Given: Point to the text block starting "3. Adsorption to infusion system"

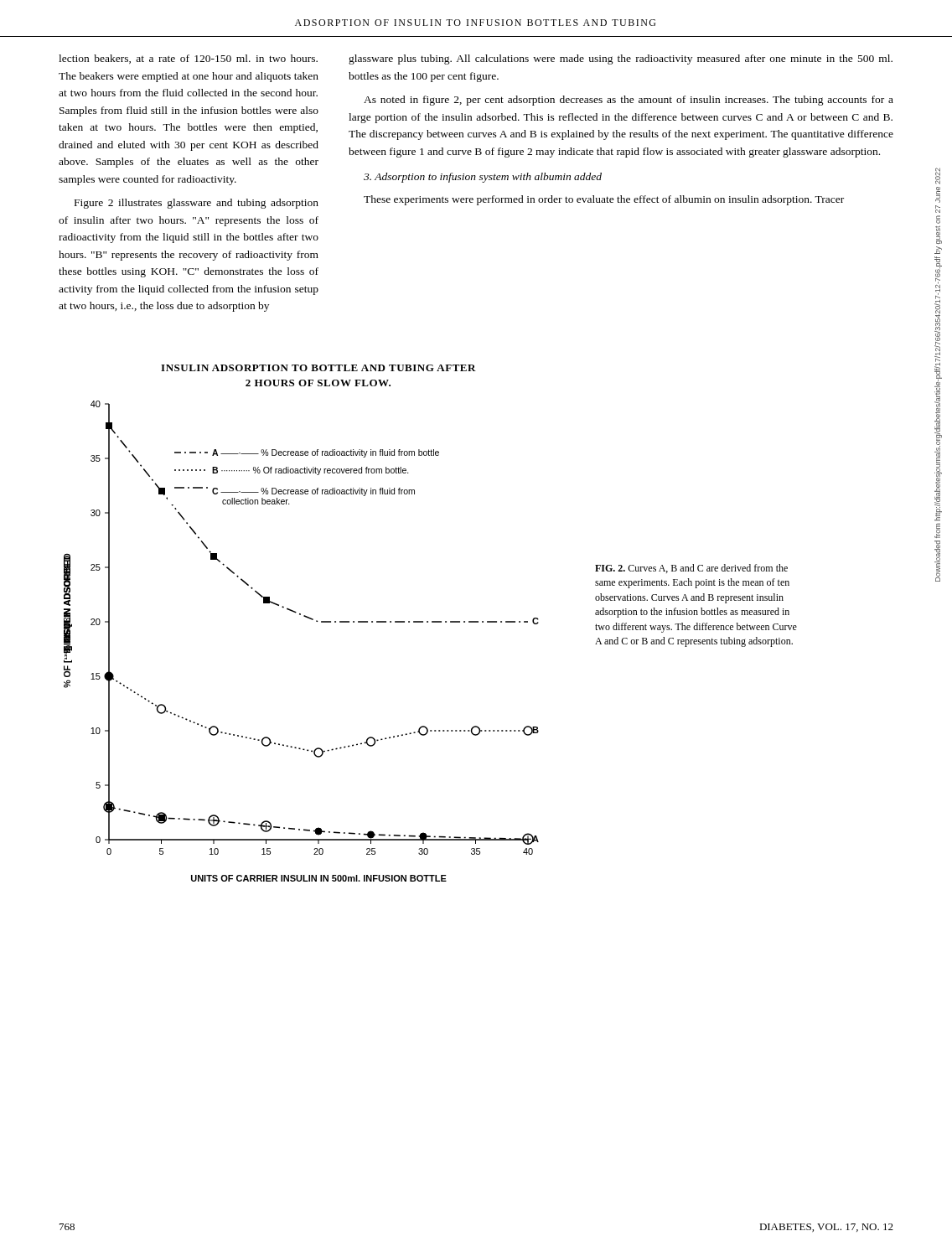Looking at the screenshot, I should 483,176.
